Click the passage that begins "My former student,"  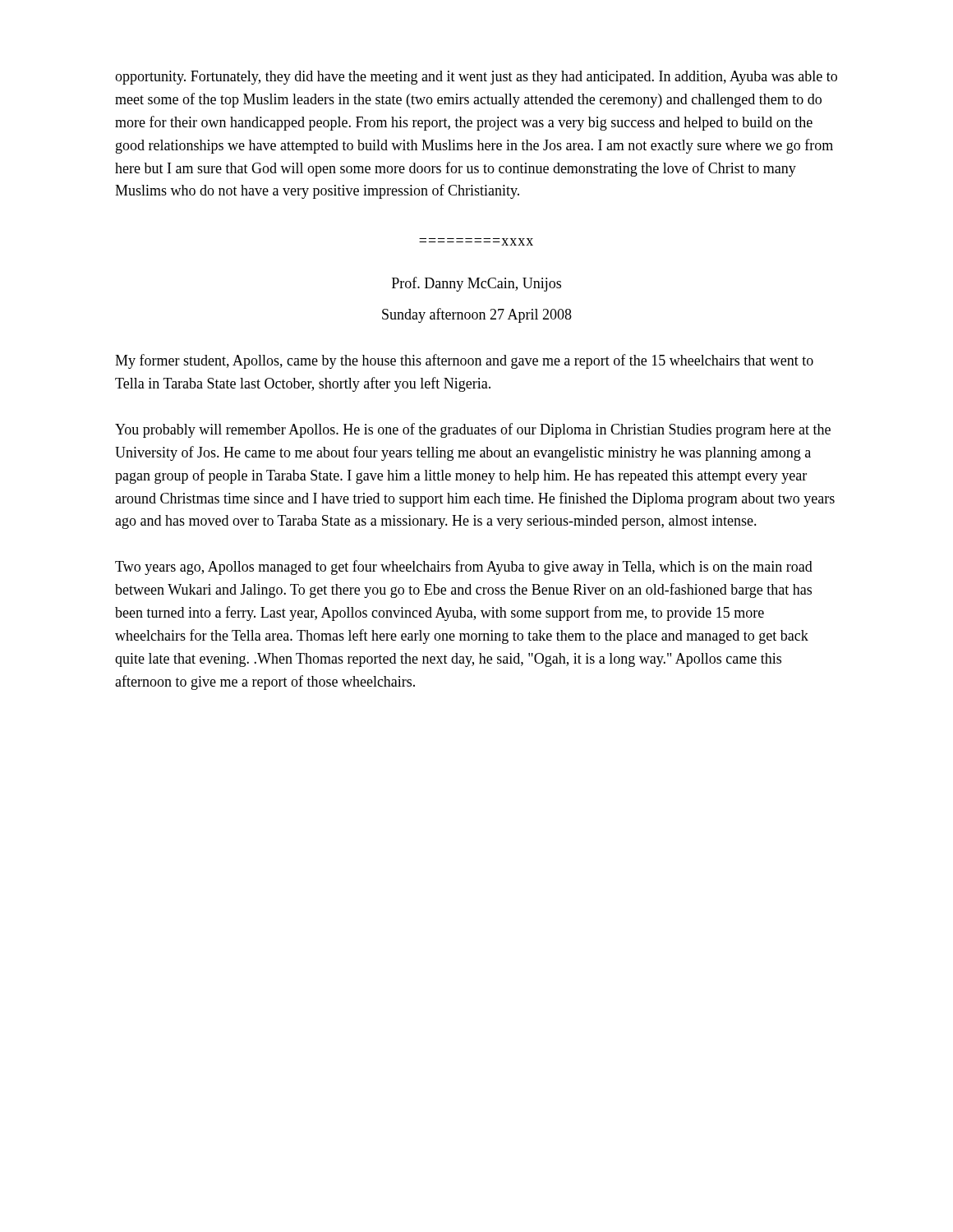tap(464, 372)
